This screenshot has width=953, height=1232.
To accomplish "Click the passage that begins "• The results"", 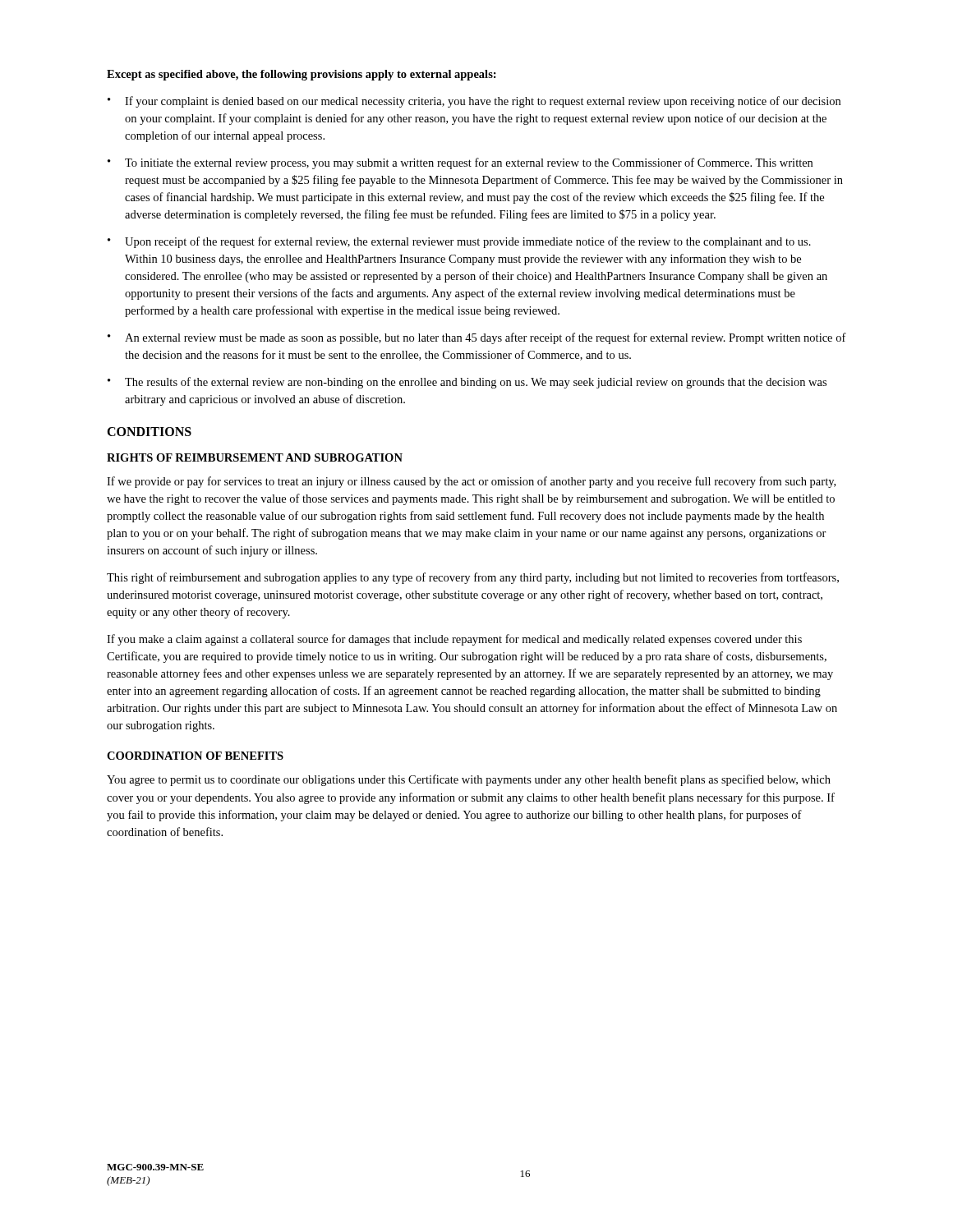I will pyautogui.click(x=476, y=391).
